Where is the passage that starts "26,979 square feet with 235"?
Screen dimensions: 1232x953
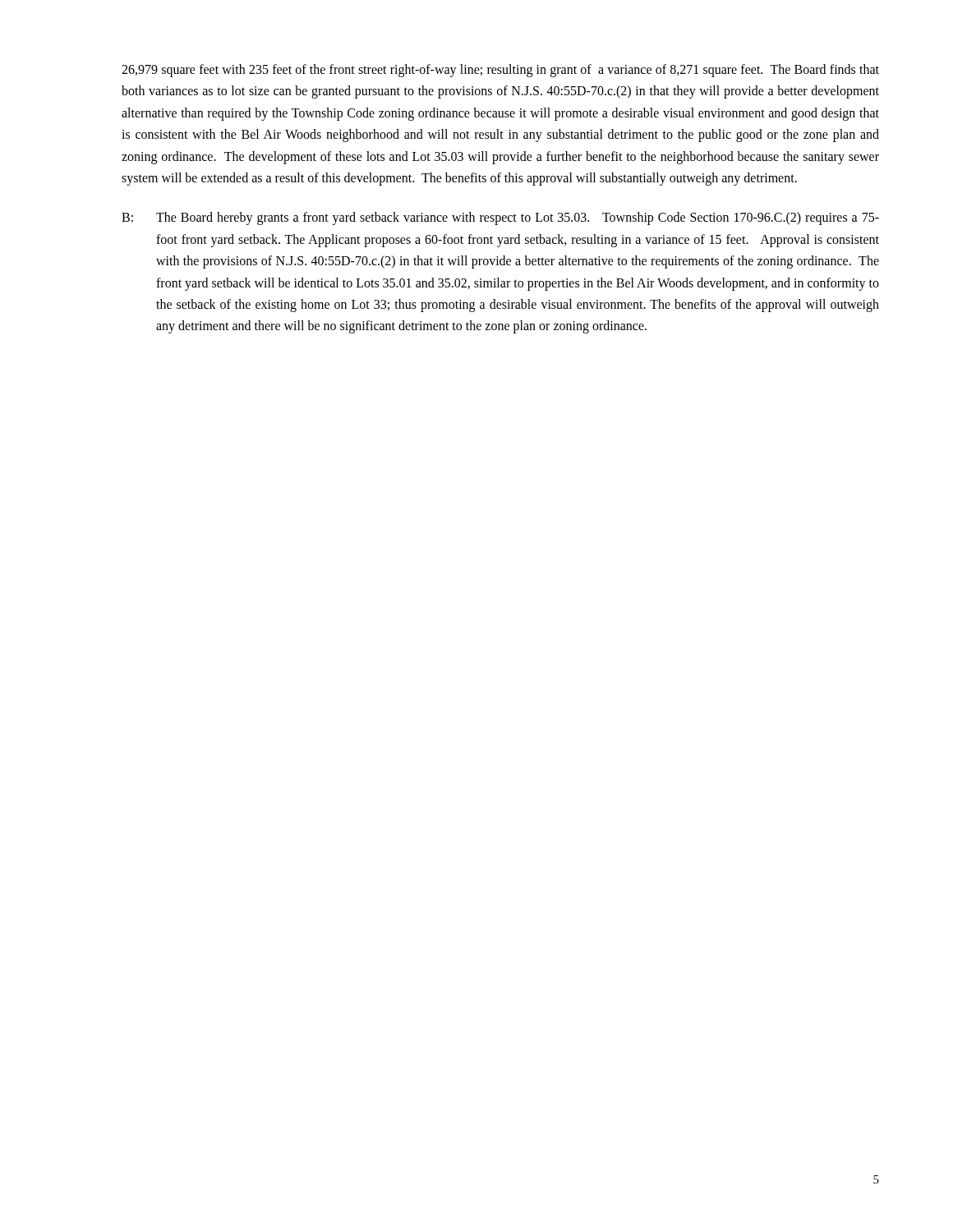click(500, 124)
